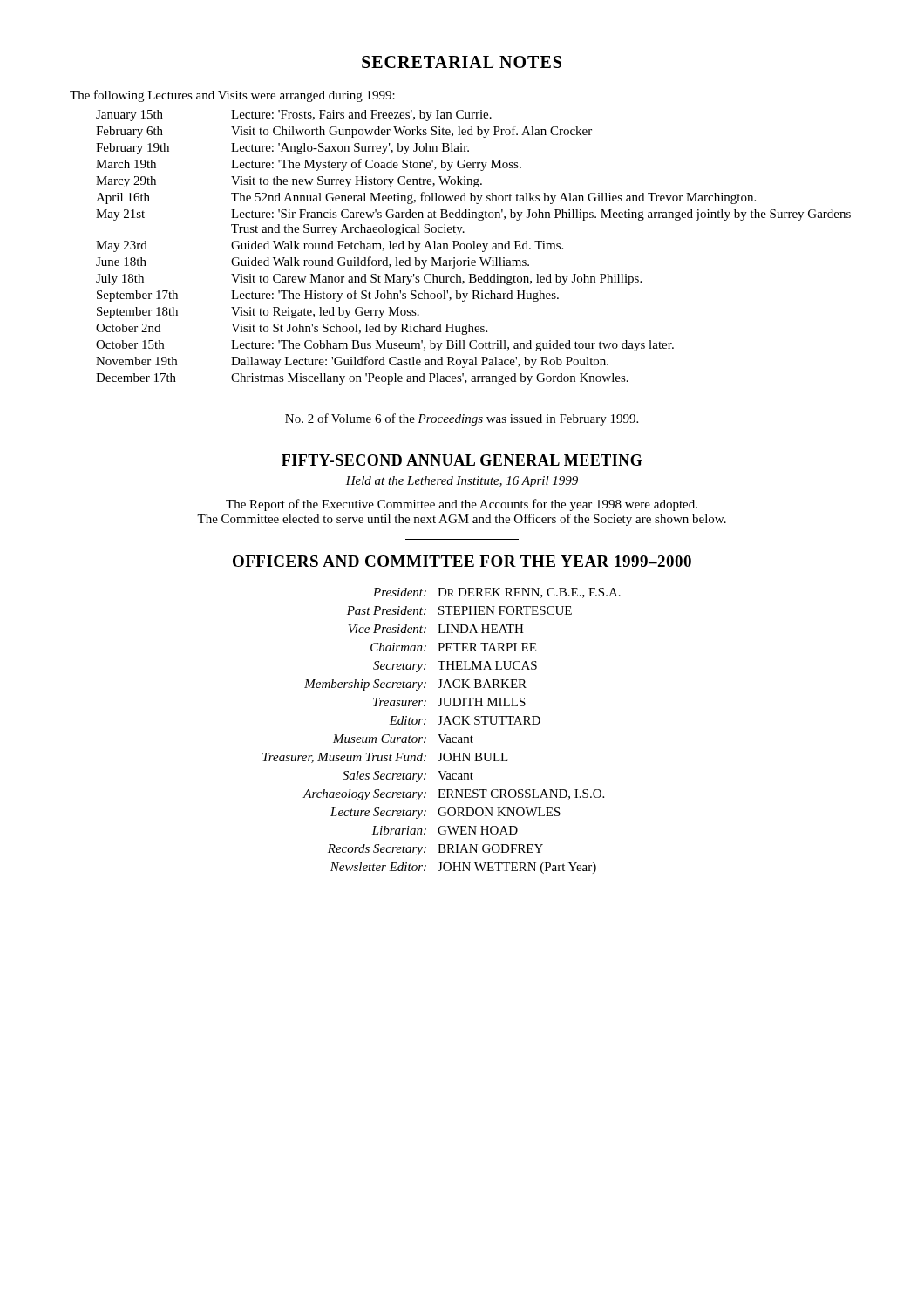
Task: Select the list item with the text "March 19th Lecture: 'The Mystery of Coade"
Action: 462,164
